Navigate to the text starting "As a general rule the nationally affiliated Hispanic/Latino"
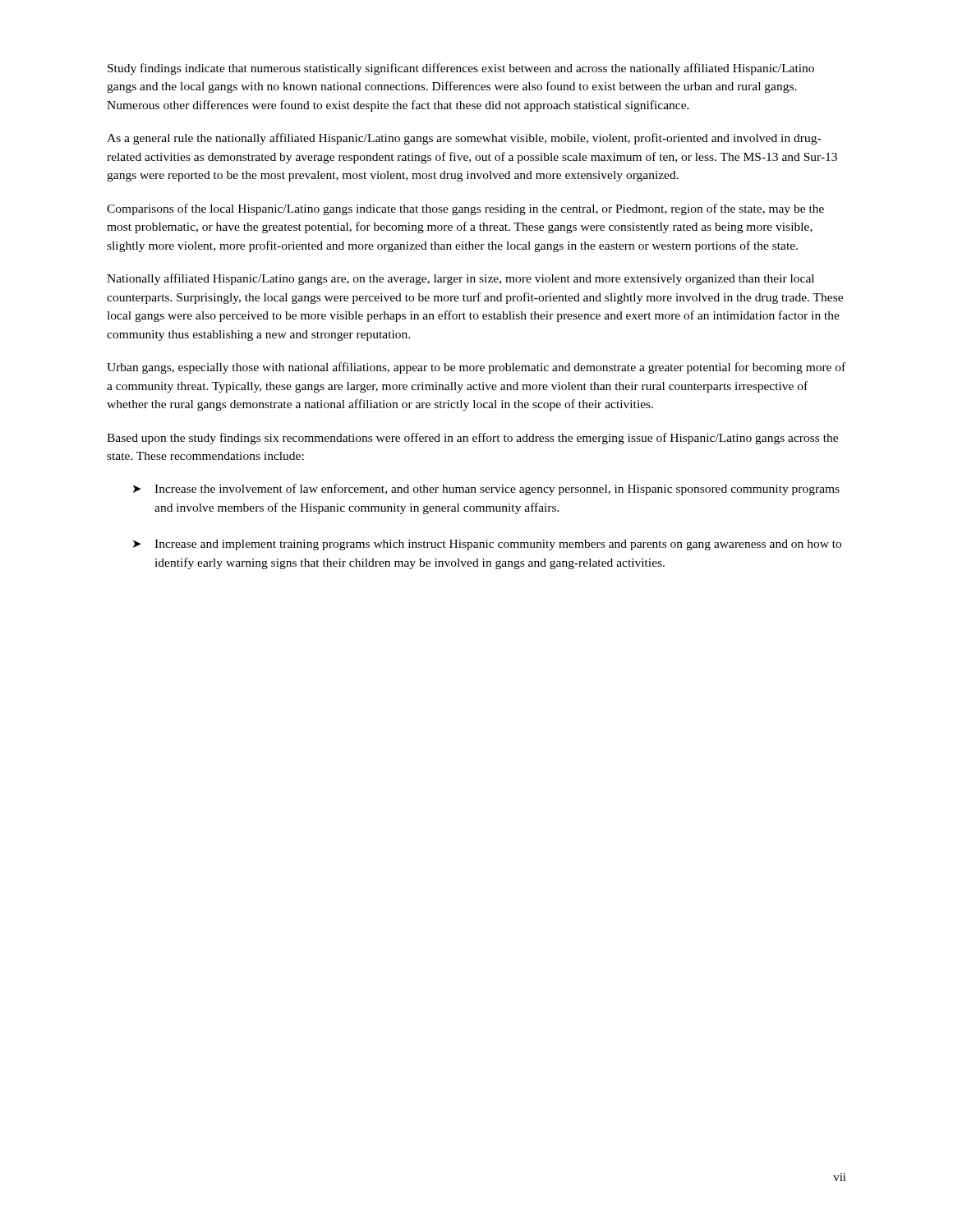The image size is (953, 1232). coord(472,156)
